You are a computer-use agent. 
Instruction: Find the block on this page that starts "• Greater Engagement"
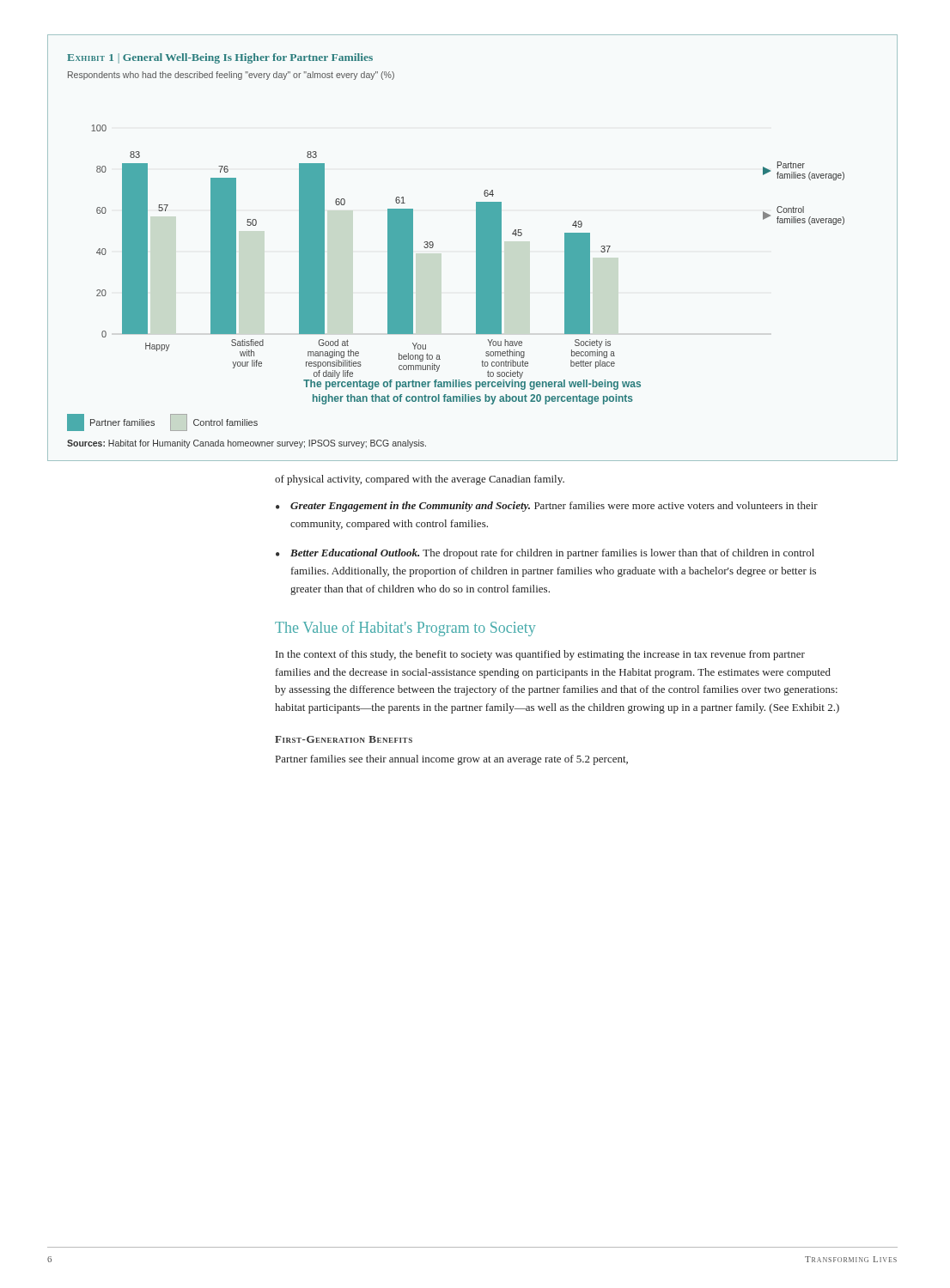(558, 515)
